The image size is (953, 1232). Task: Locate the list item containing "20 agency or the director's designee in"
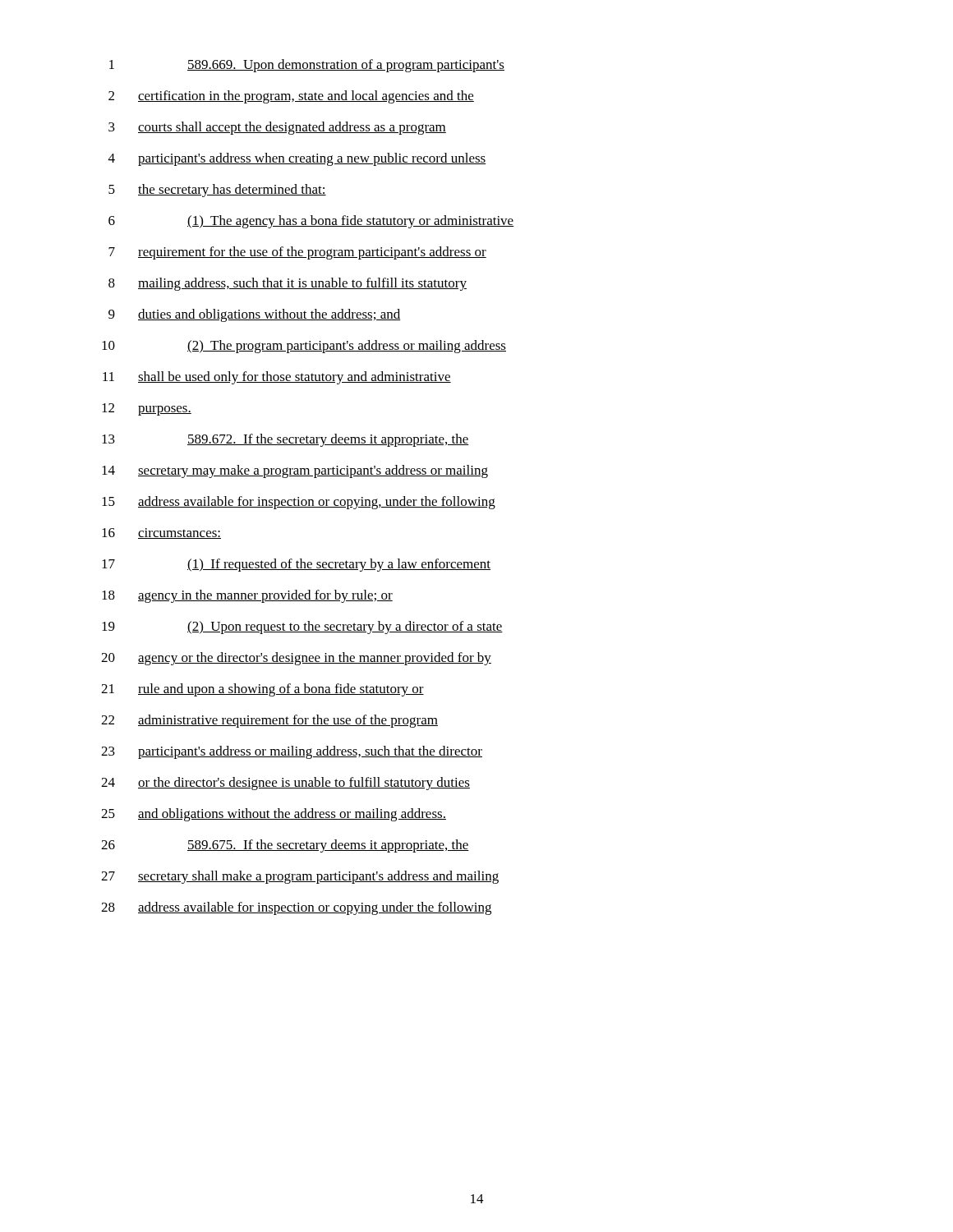click(476, 658)
